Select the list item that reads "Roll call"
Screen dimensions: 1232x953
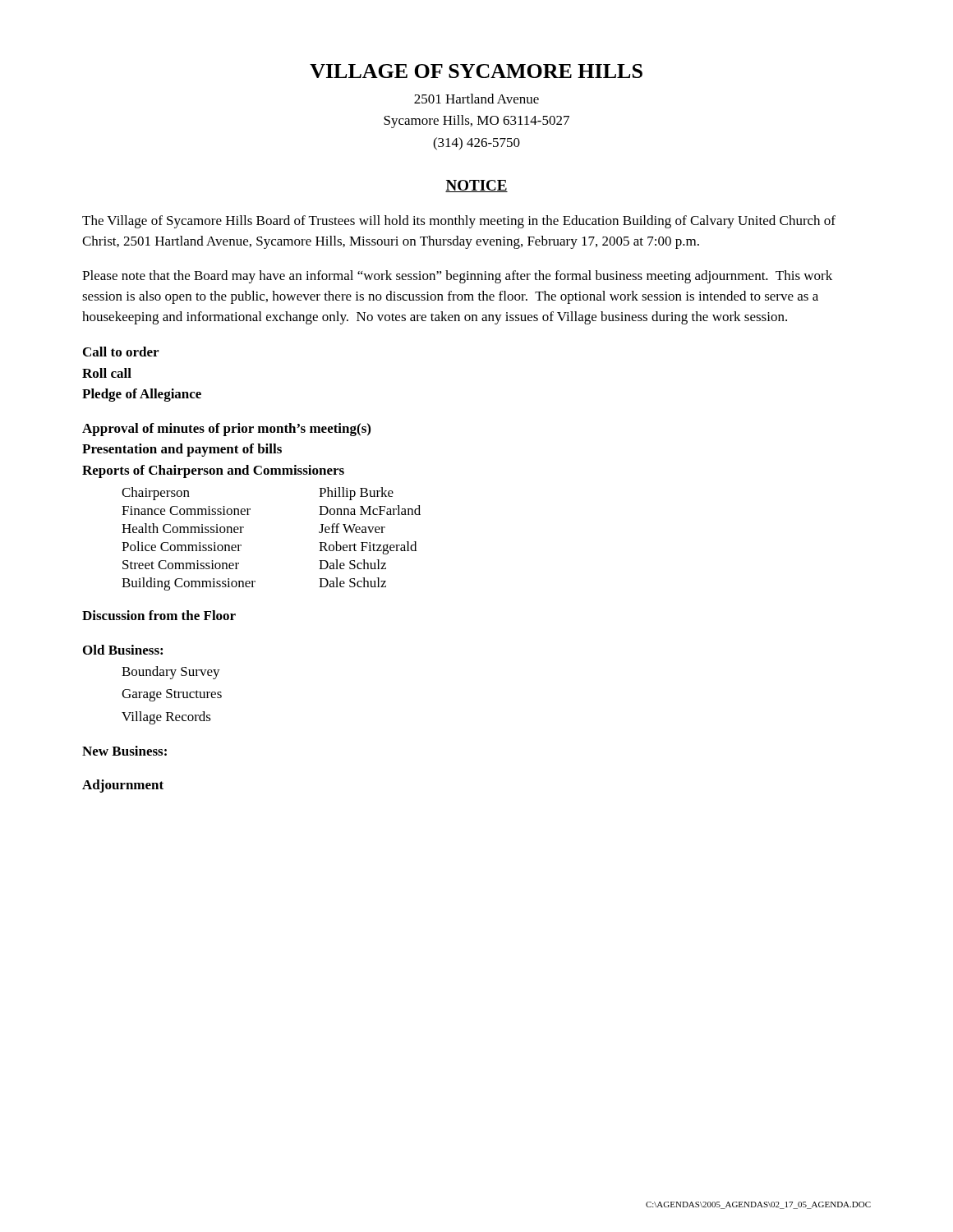[x=107, y=373]
